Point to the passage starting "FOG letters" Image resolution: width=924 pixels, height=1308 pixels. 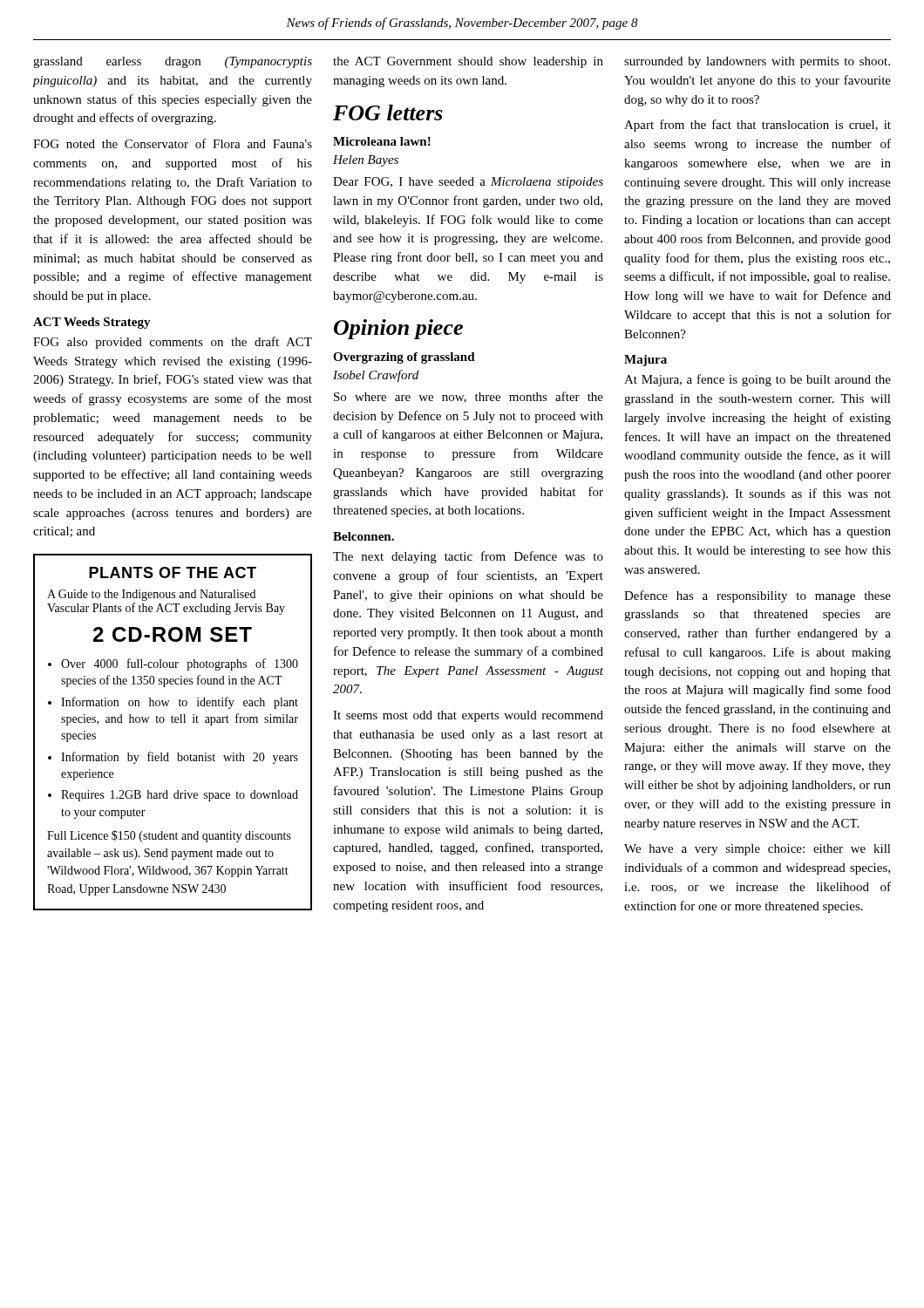click(388, 113)
